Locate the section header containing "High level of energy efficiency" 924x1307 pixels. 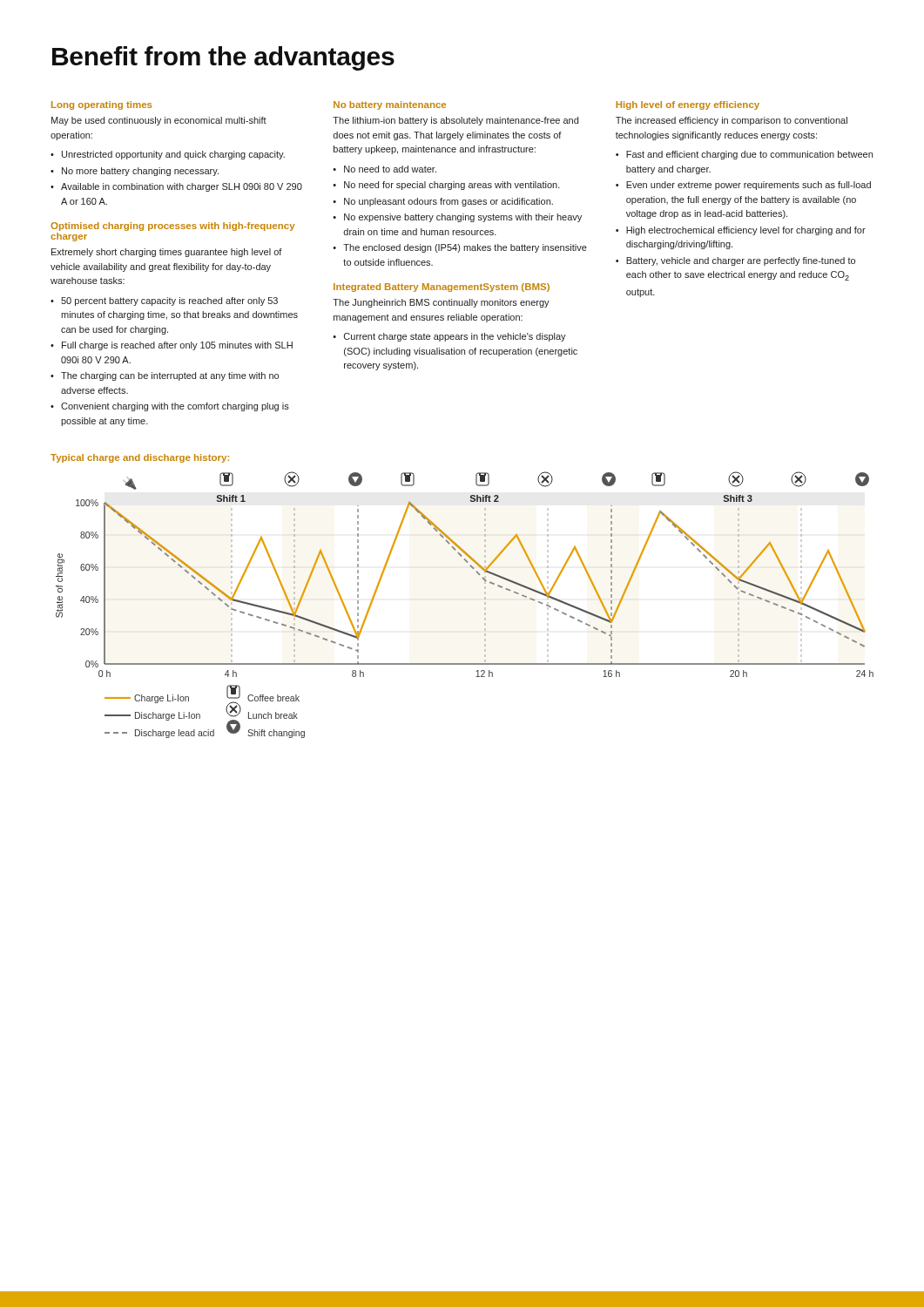pyautogui.click(x=744, y=105)
